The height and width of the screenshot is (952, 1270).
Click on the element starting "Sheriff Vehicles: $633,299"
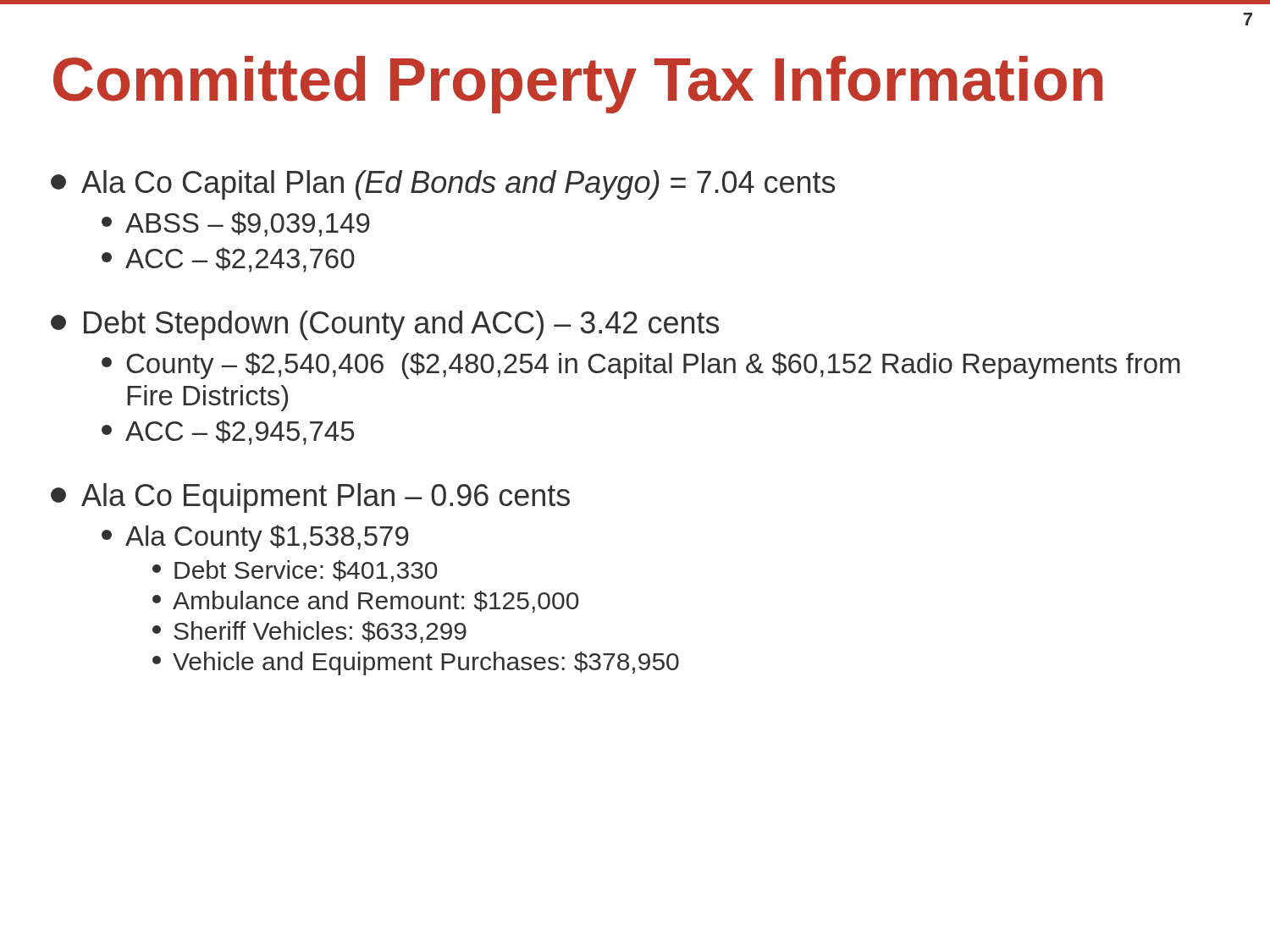310,631
